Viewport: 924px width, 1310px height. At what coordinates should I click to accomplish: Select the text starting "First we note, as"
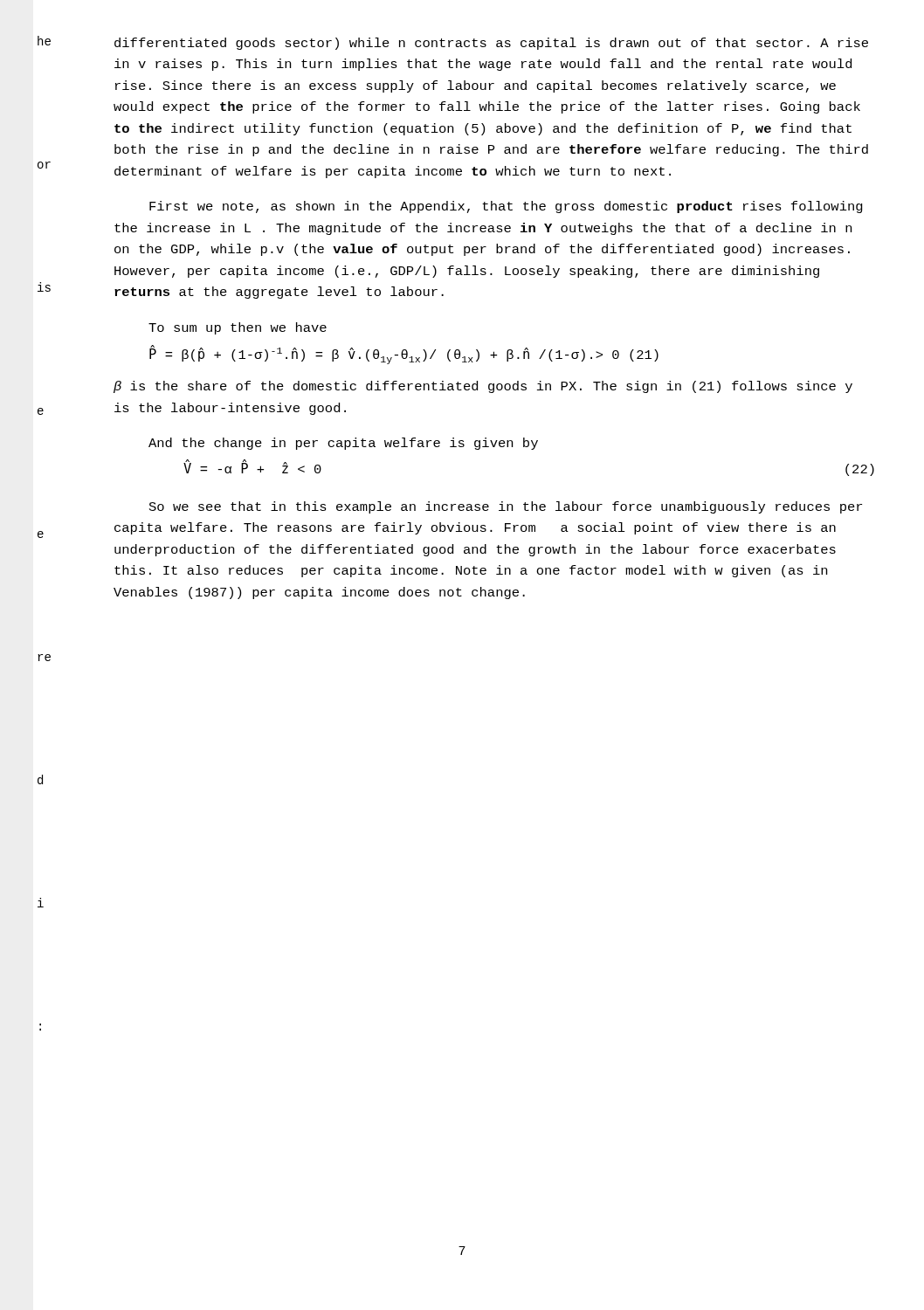[x=488, y=250]
